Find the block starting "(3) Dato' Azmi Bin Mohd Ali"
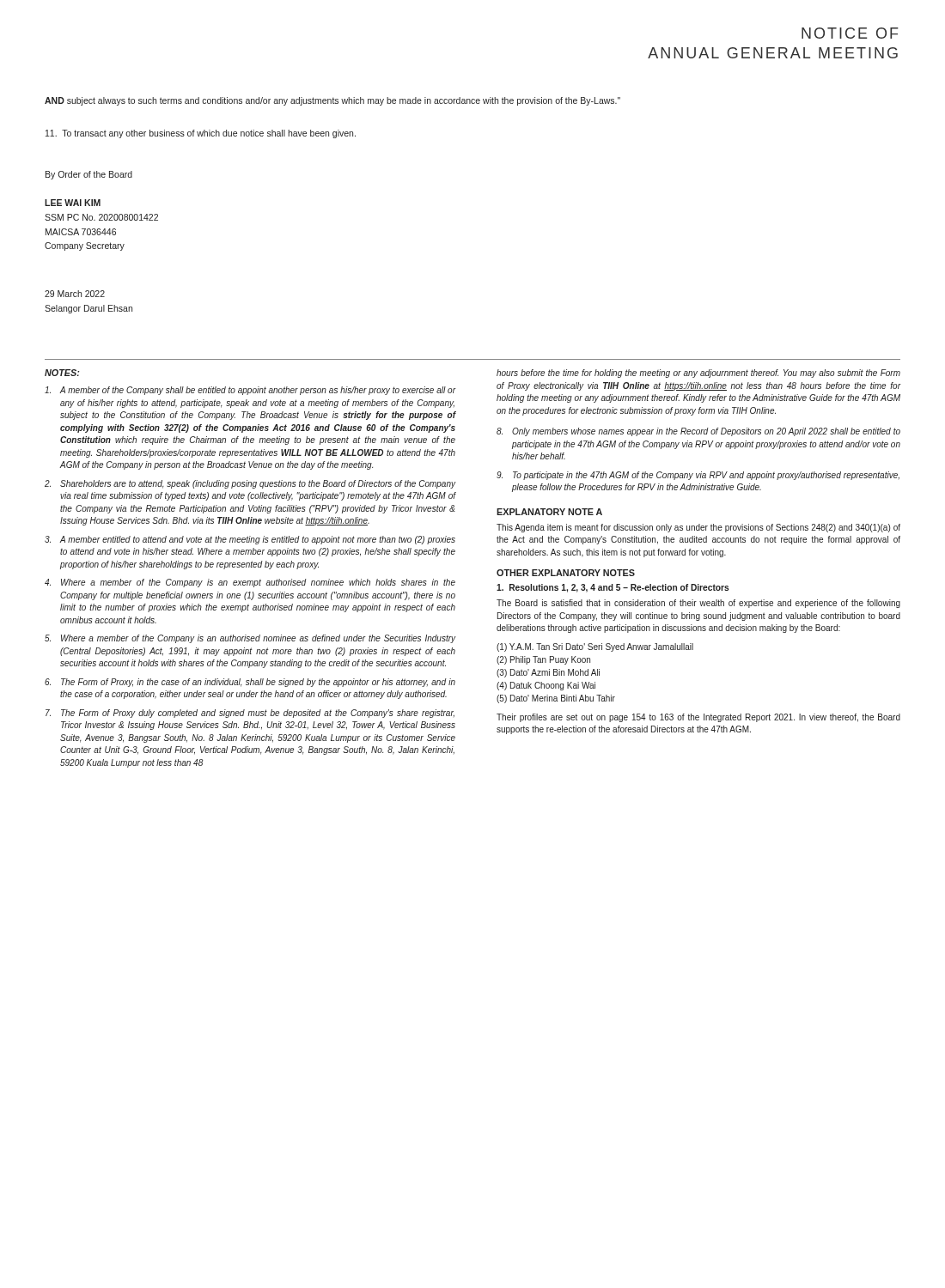The height and width of the screenshot is (1288, 945). coord(548,672)
